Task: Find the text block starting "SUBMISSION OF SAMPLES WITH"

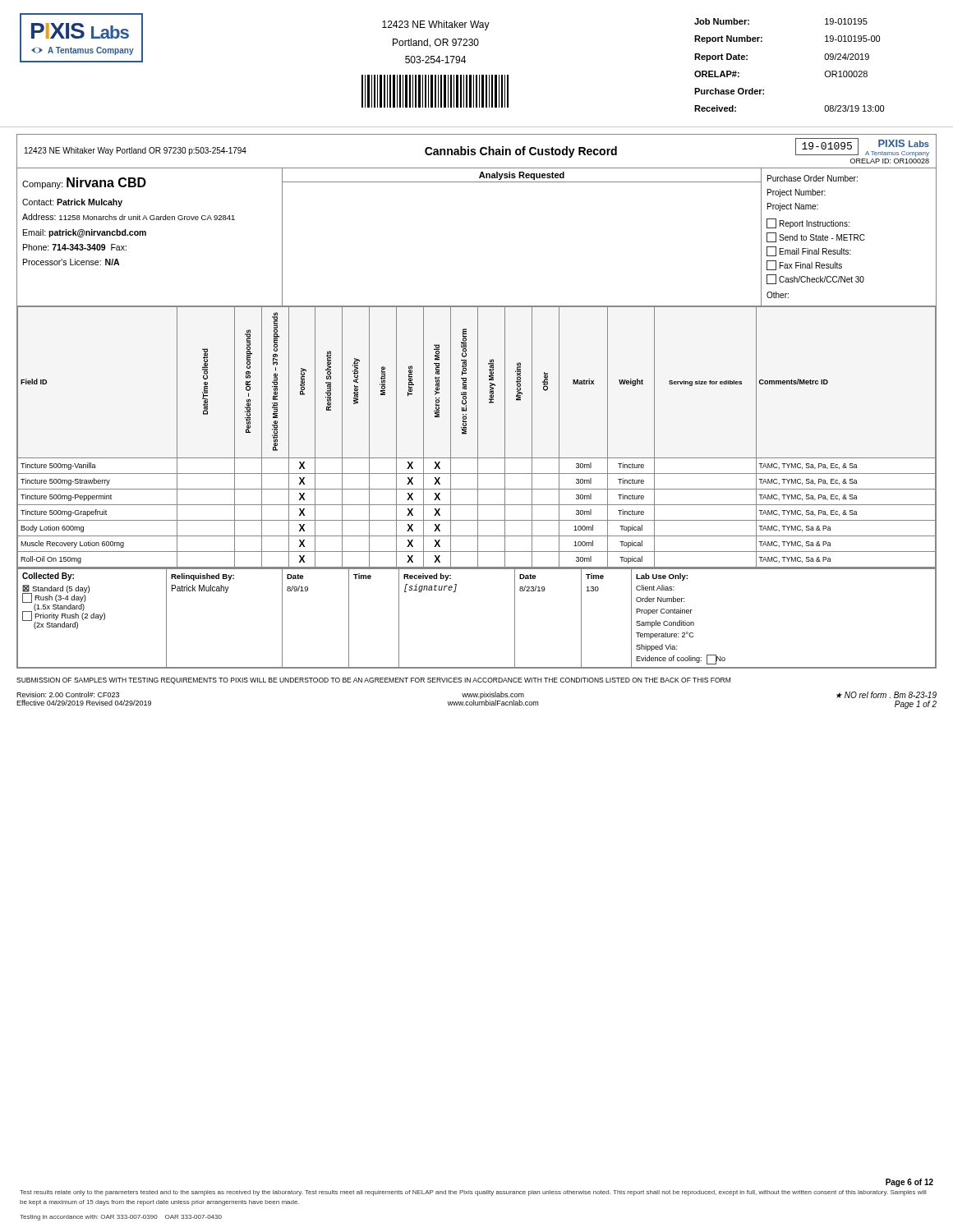Action: [374, 680]
